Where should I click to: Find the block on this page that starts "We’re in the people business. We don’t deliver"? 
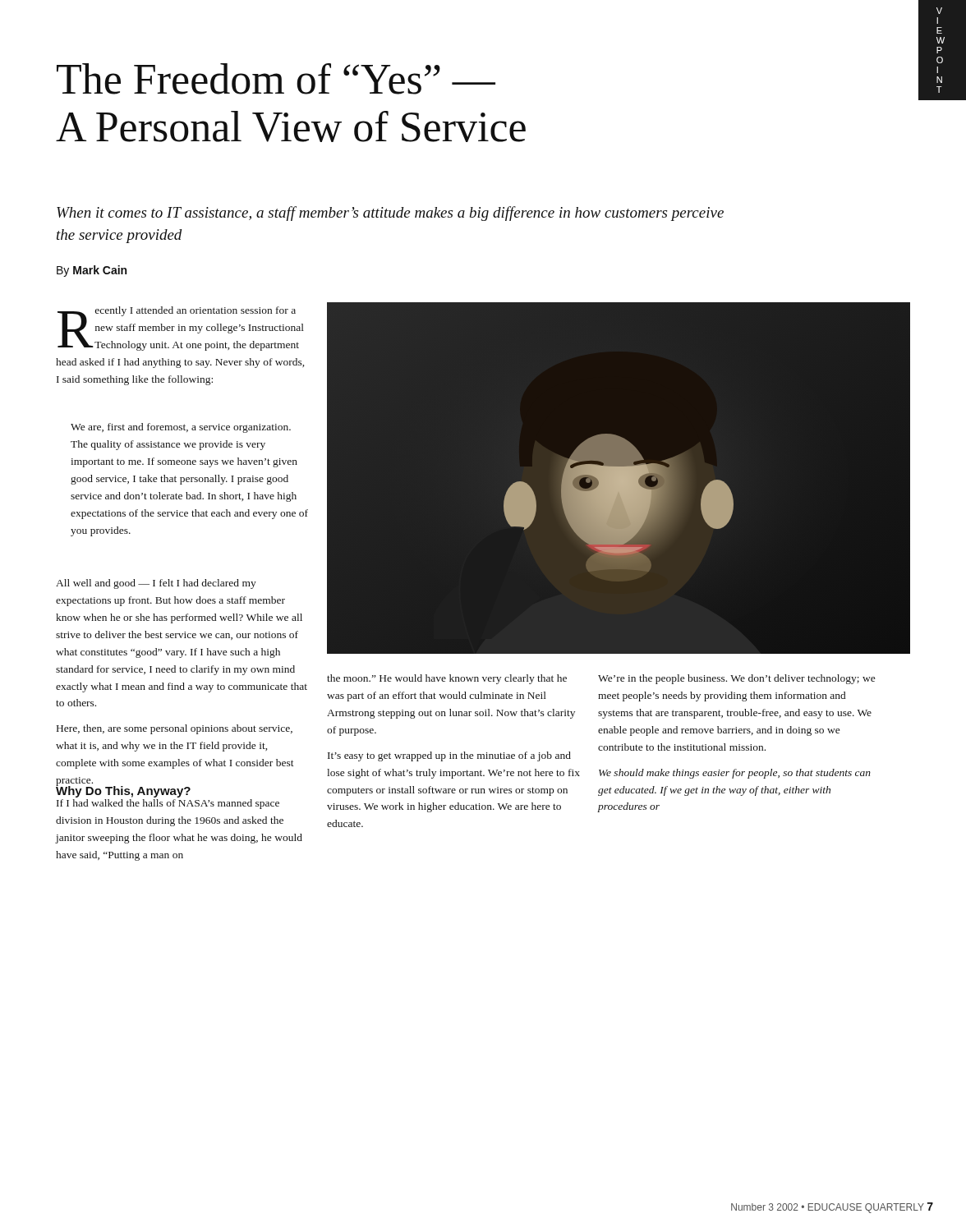point(738,743)
